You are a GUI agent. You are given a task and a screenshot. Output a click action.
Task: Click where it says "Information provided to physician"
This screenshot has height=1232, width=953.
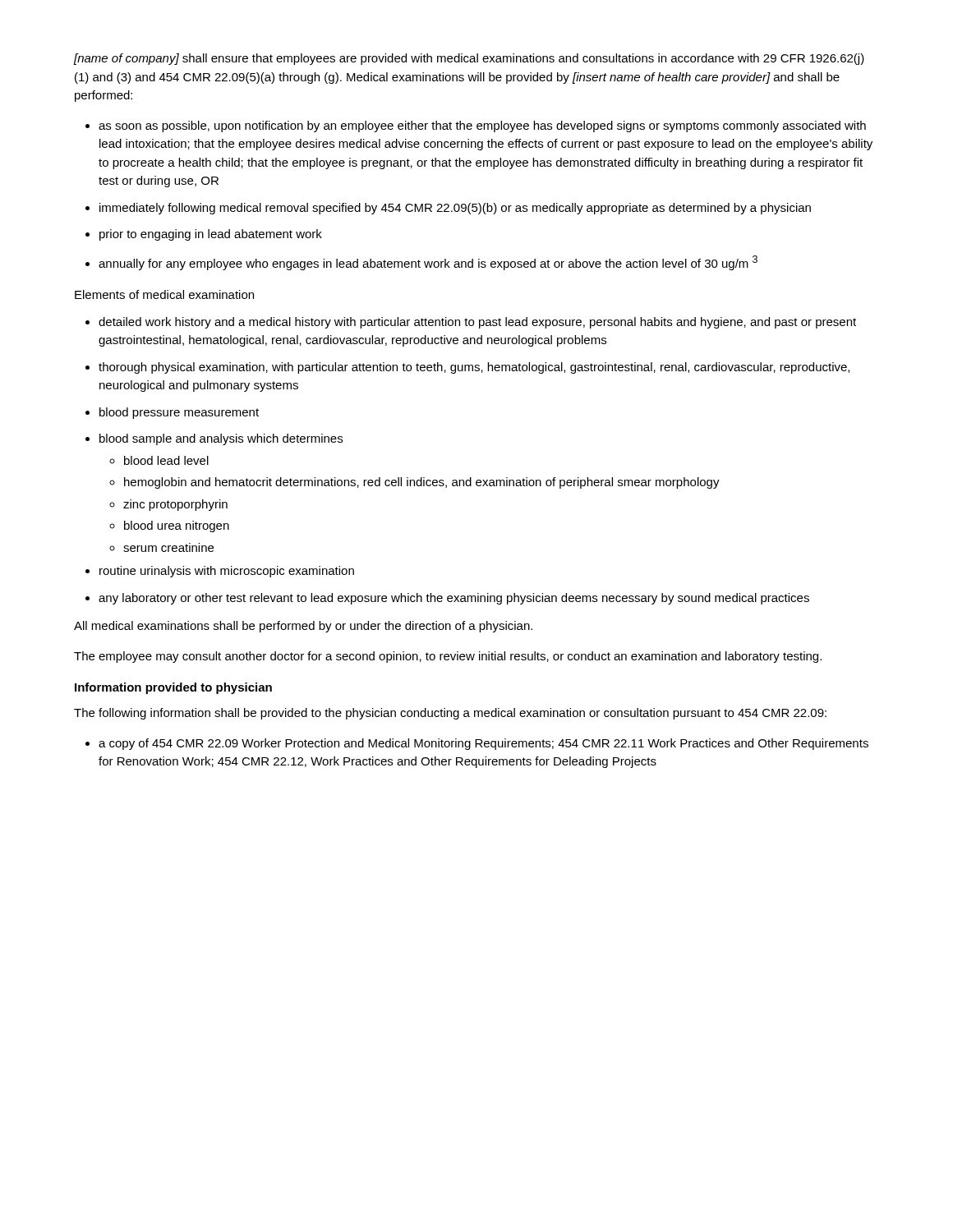click(173, 687)
